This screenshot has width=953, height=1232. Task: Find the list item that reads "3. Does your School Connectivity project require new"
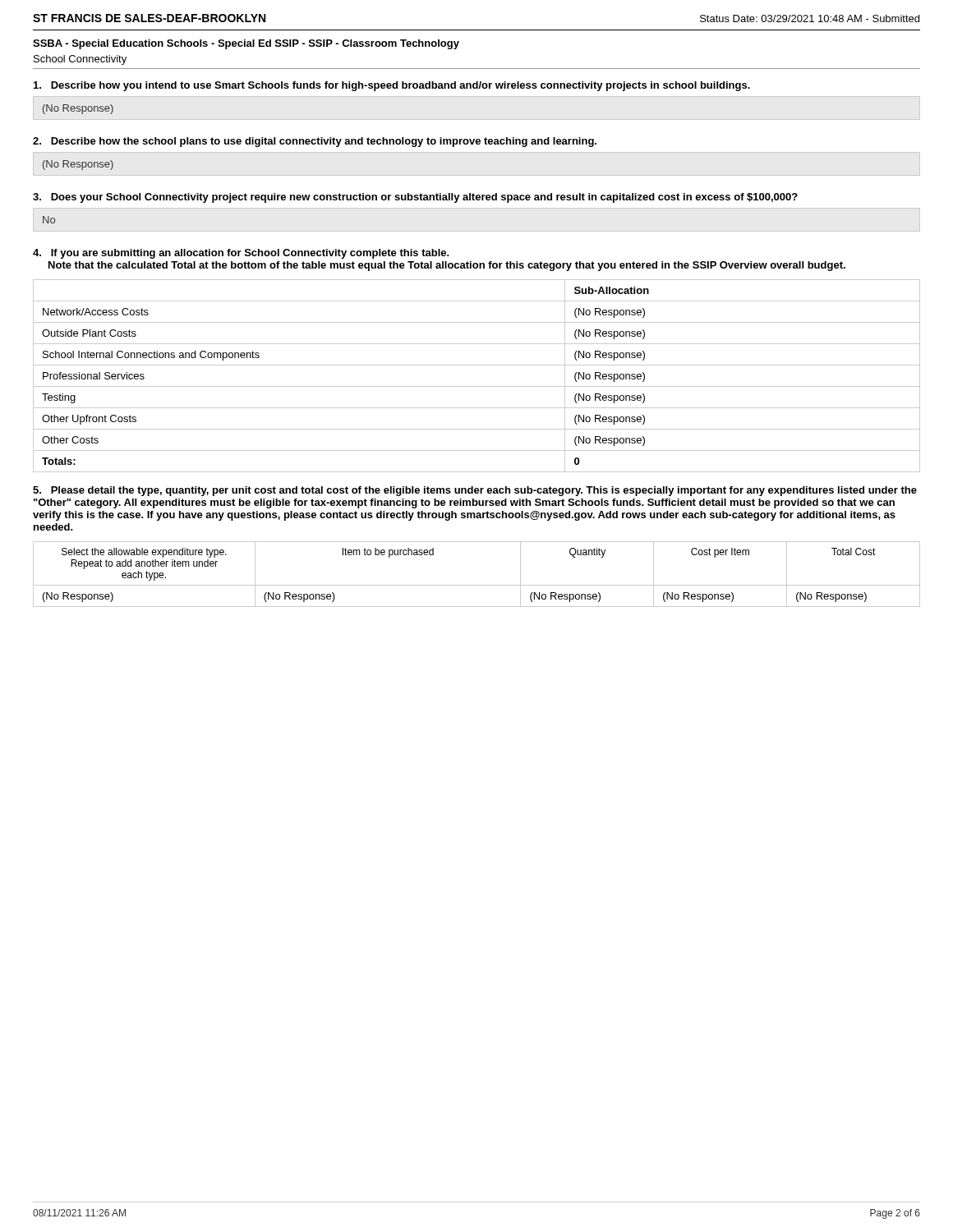pos(476,211)
